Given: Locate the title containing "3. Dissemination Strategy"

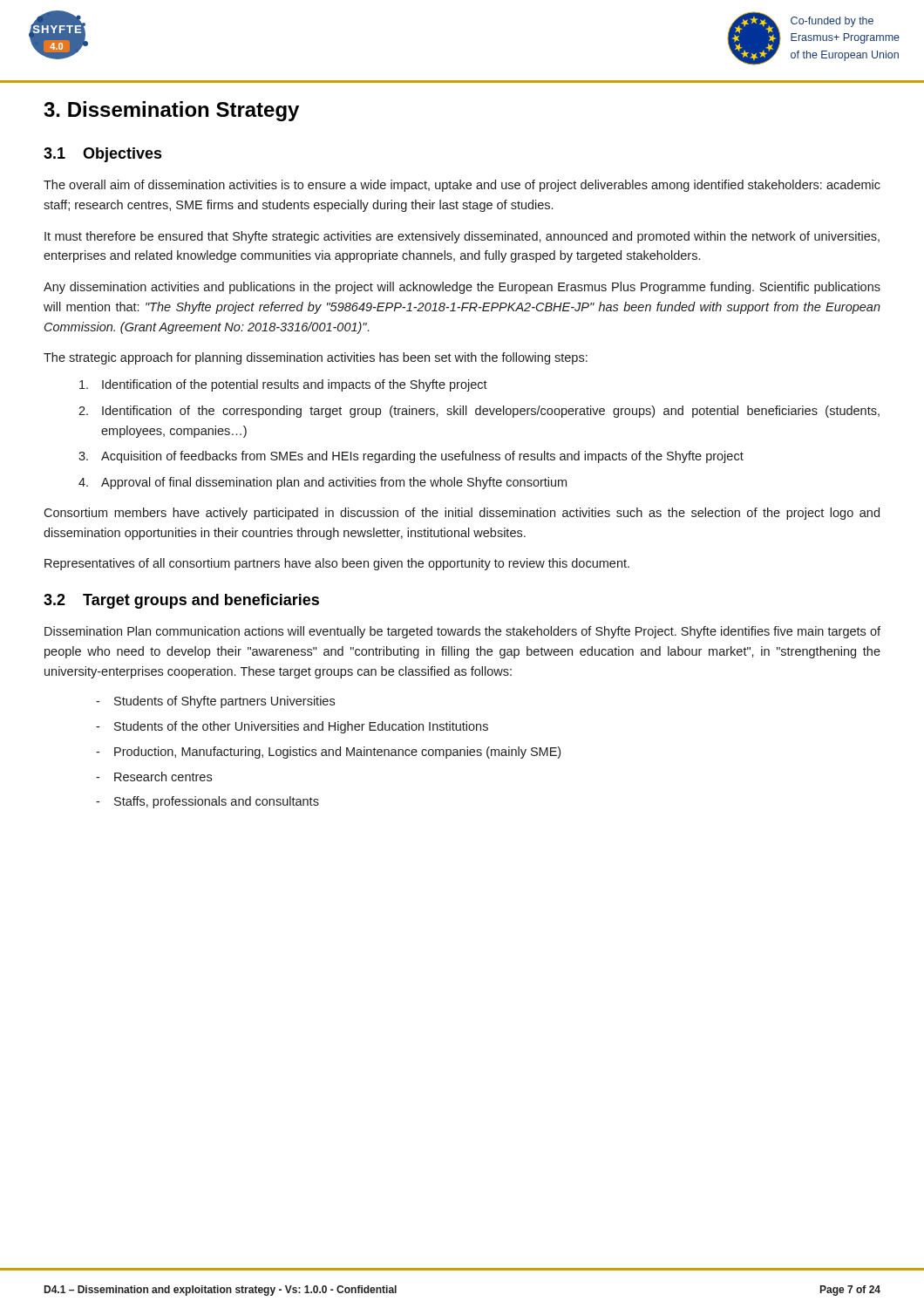Looking at the screenshot, I should pyautogui.click(x=171, y=109).
